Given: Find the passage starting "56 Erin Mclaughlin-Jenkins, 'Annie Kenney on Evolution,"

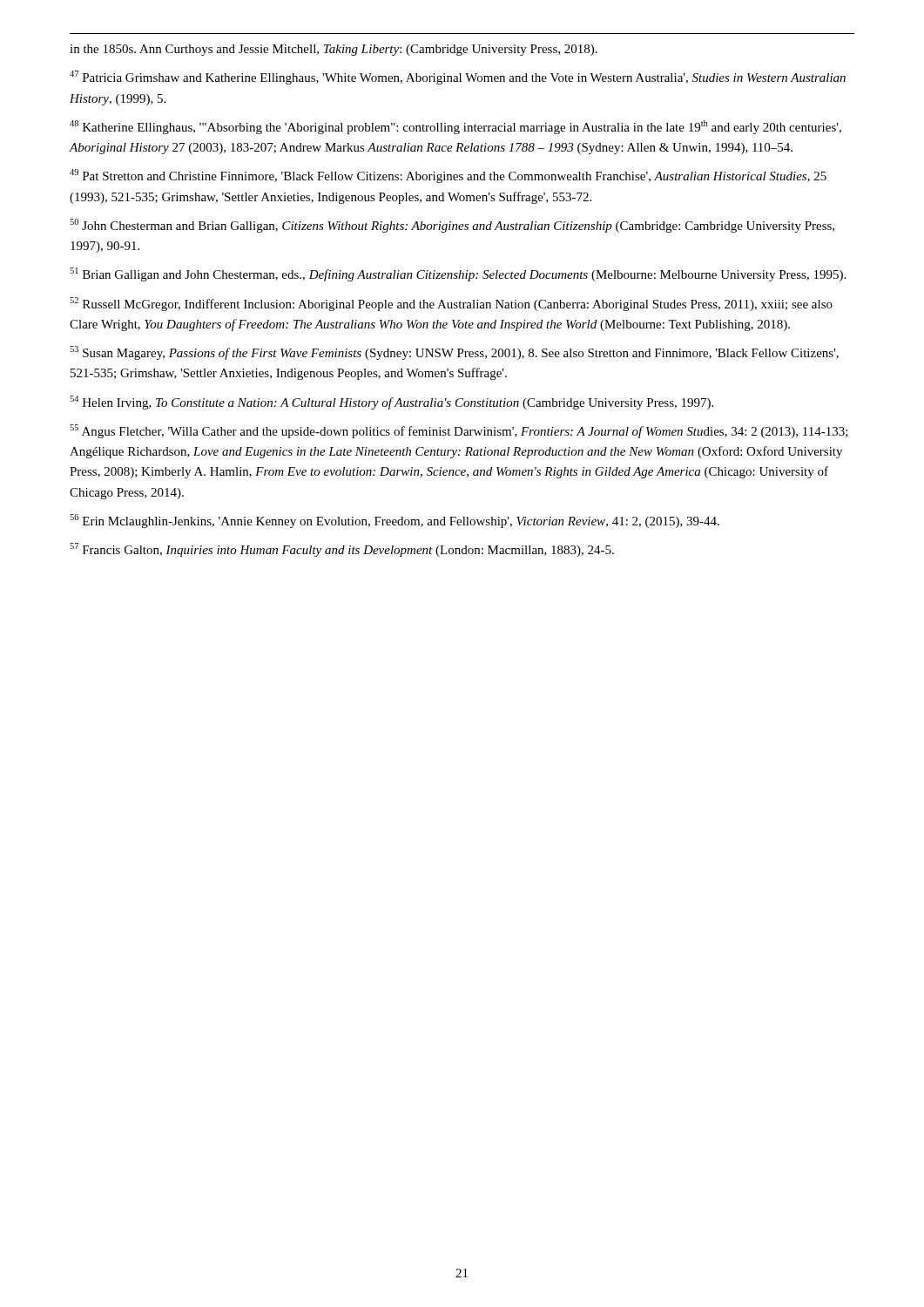Looking at the screenshot, I should 462,521.
